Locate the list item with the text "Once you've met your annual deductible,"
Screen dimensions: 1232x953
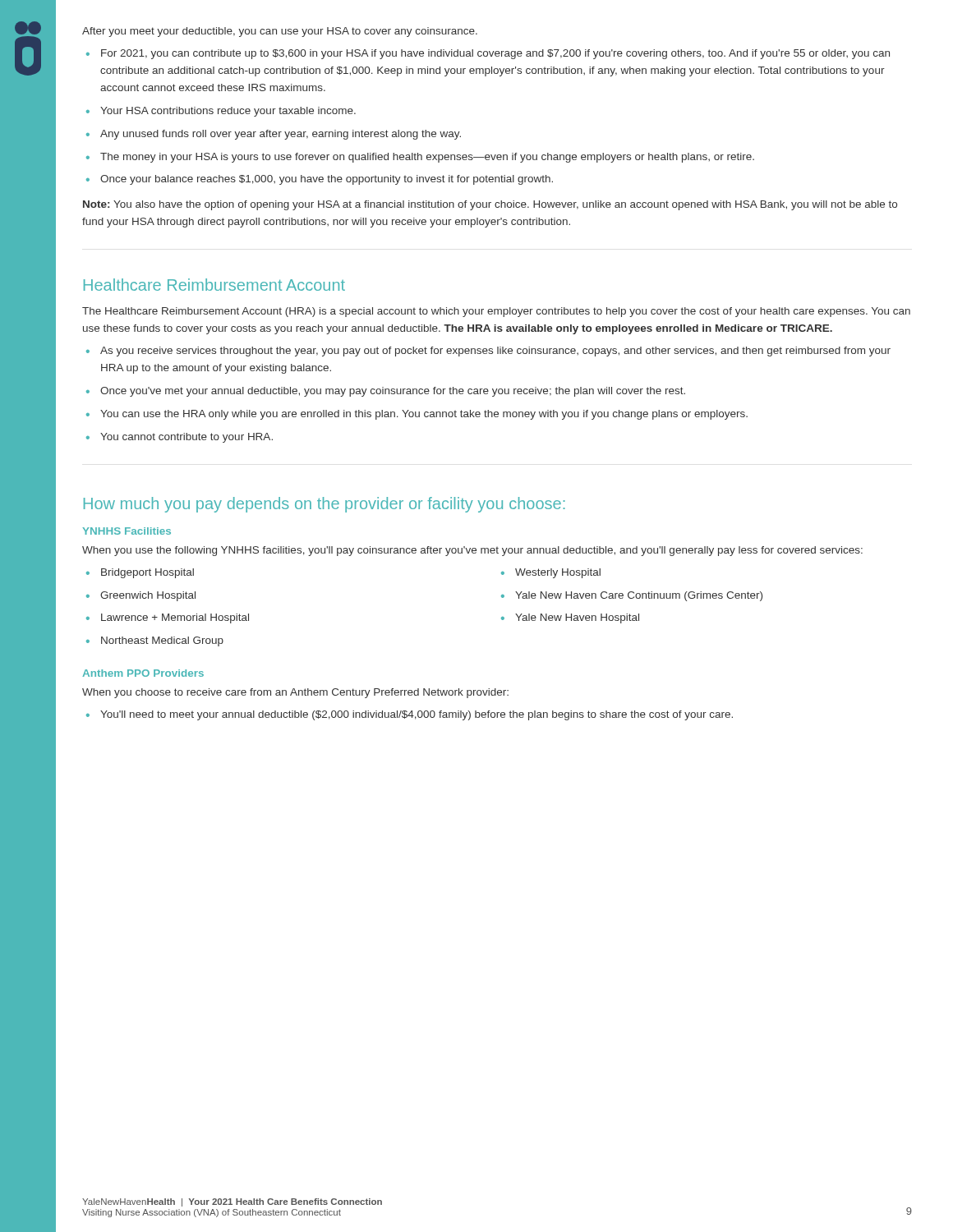pos(393,390)
